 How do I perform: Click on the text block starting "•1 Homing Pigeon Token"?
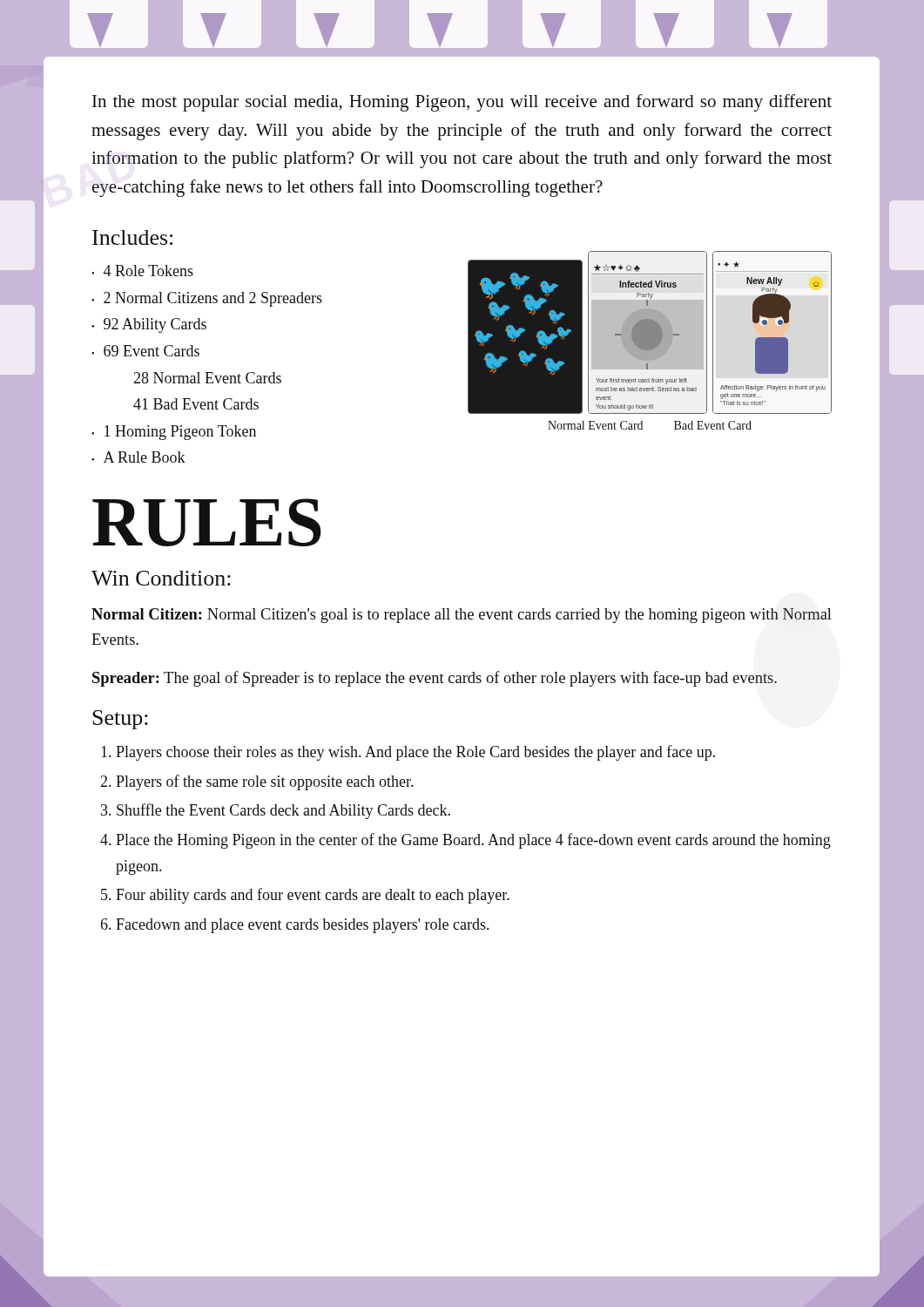[x=174, y=431]
